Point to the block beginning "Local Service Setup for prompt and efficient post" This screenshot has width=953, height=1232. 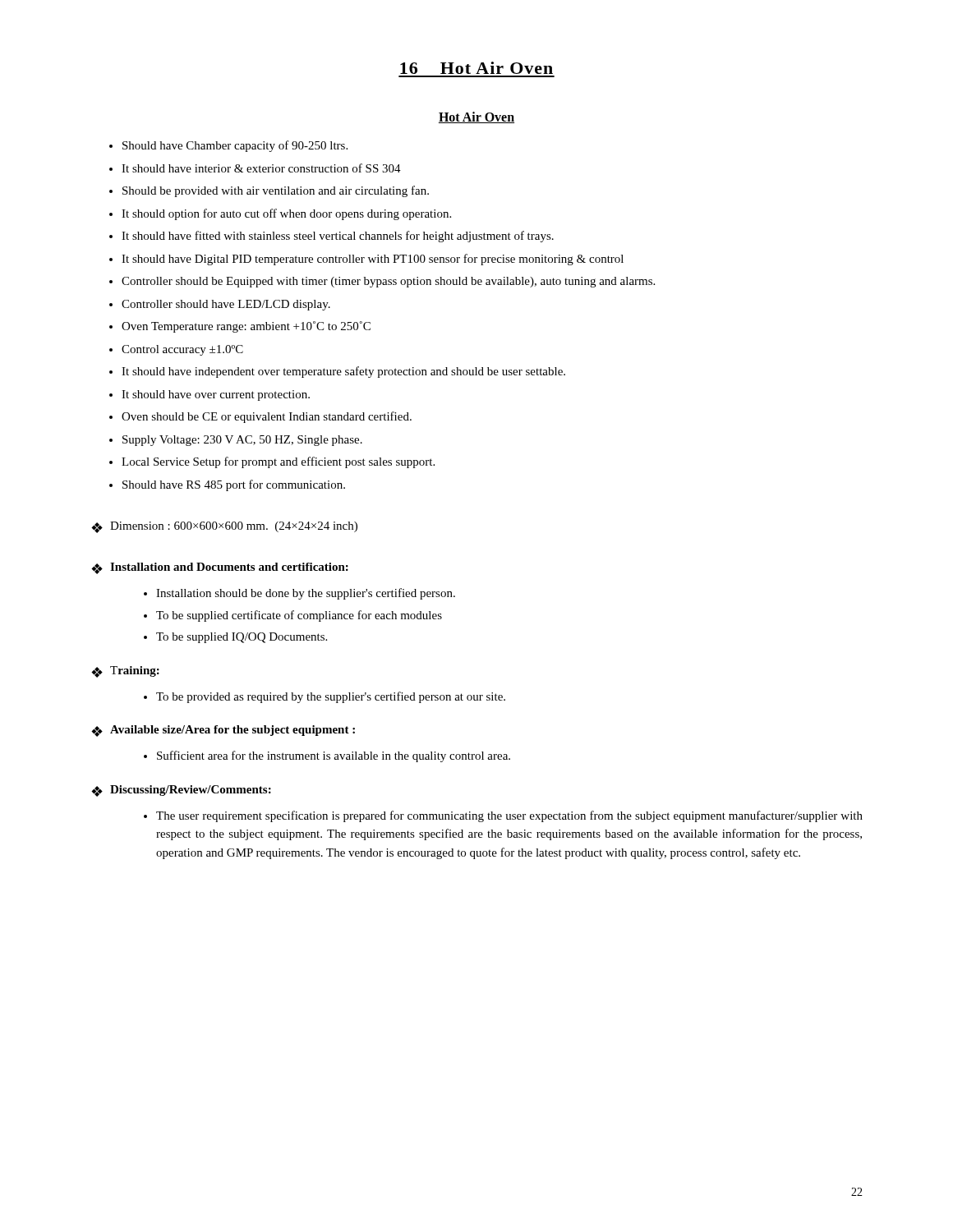[279, 462]
